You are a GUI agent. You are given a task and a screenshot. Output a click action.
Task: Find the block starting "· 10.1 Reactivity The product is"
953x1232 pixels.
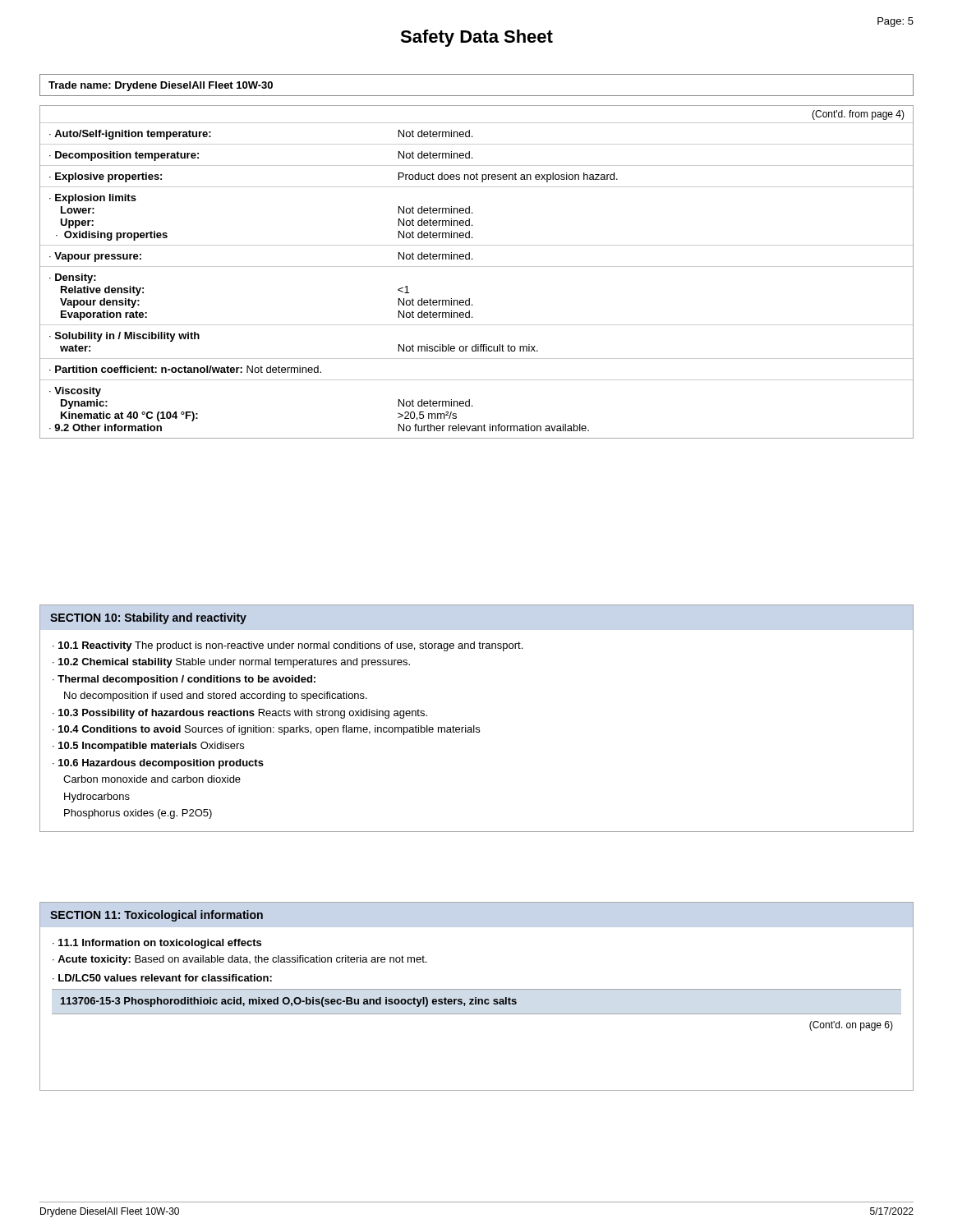point(288,730)
